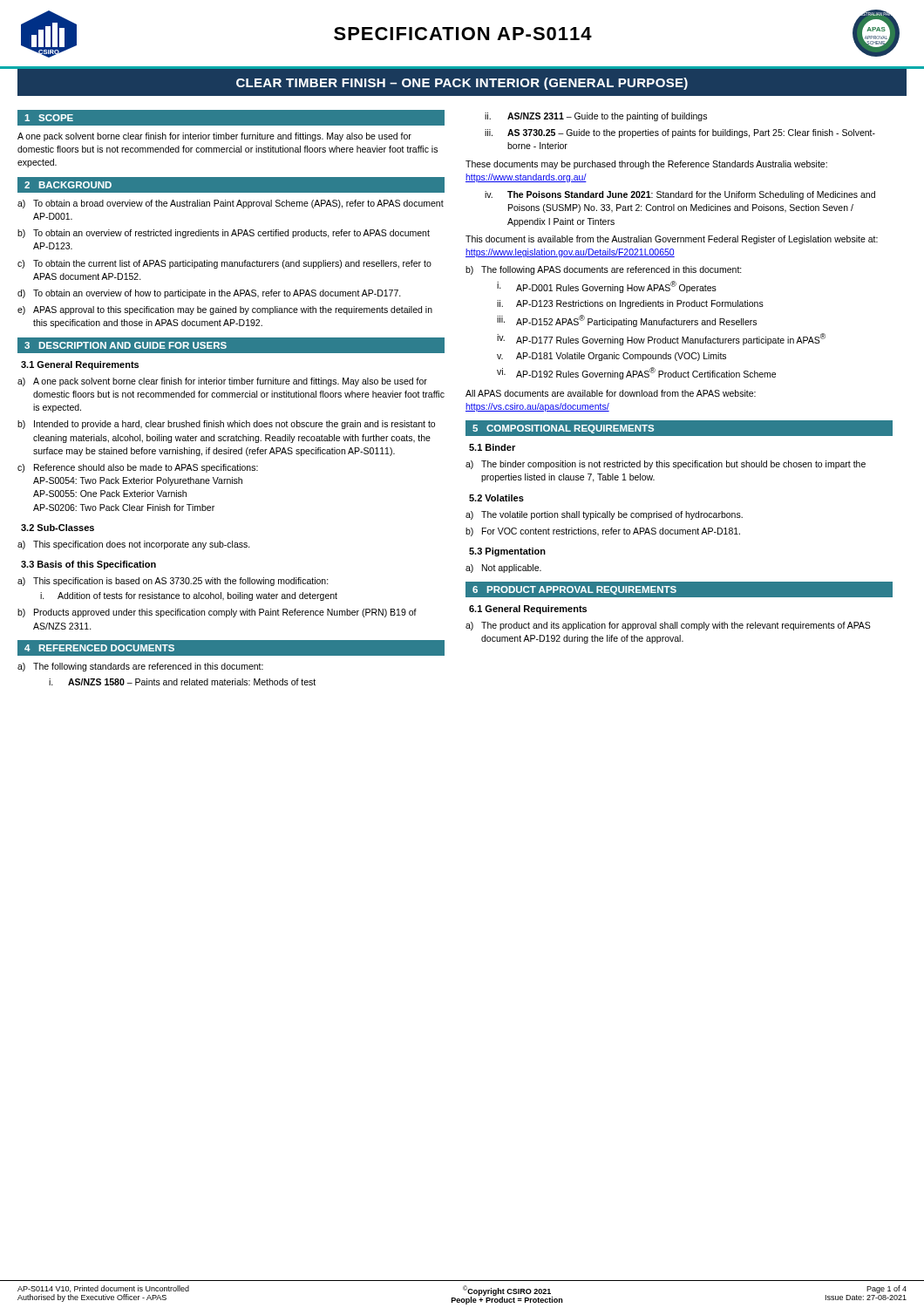This screenshot has height=1308, width=924.
Task: Find "3.1 General Requirements" on this page
Action: 80,364
